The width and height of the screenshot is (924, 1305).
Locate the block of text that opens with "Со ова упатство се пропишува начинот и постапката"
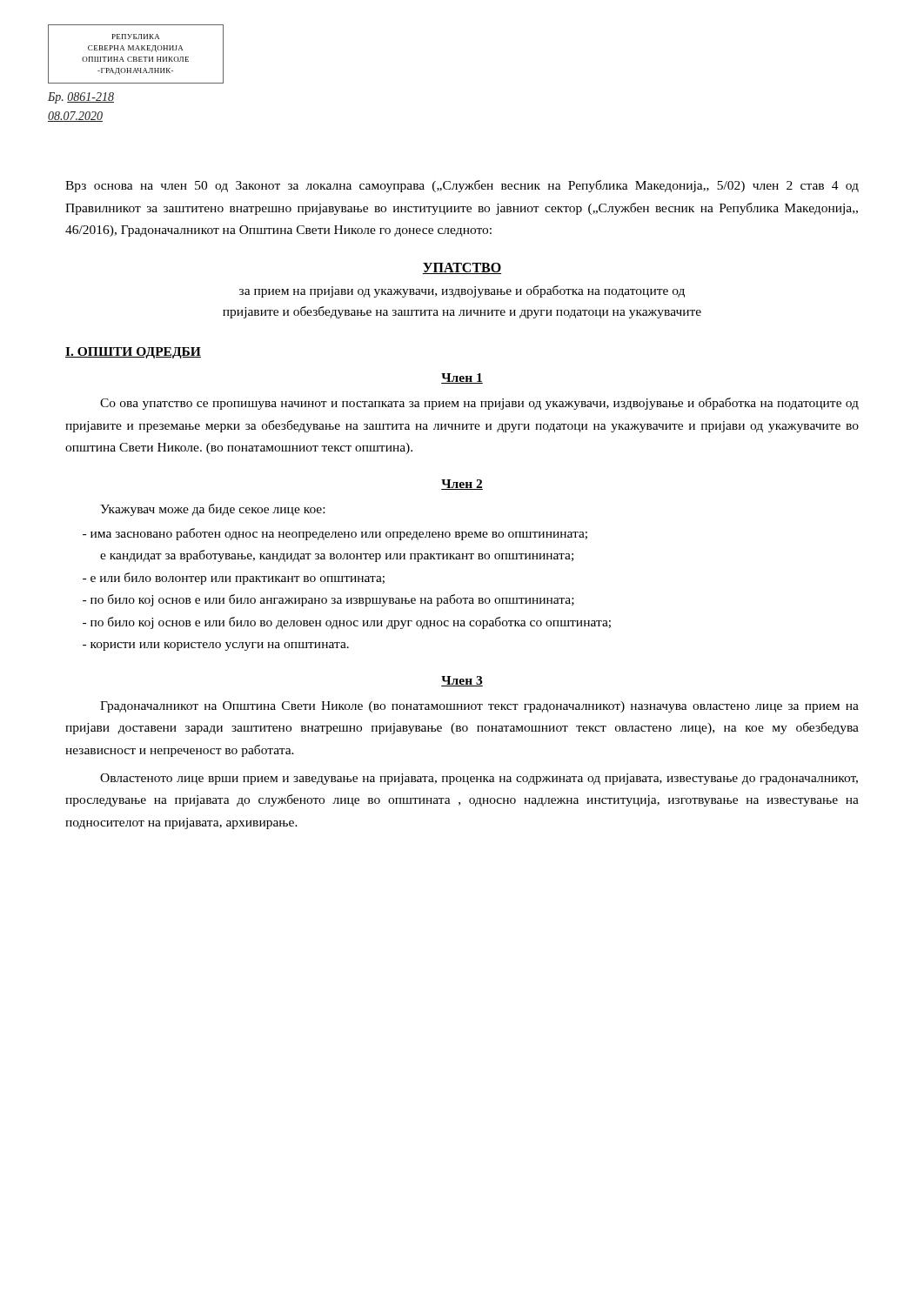pyautogui.click(x=462, y=425)
